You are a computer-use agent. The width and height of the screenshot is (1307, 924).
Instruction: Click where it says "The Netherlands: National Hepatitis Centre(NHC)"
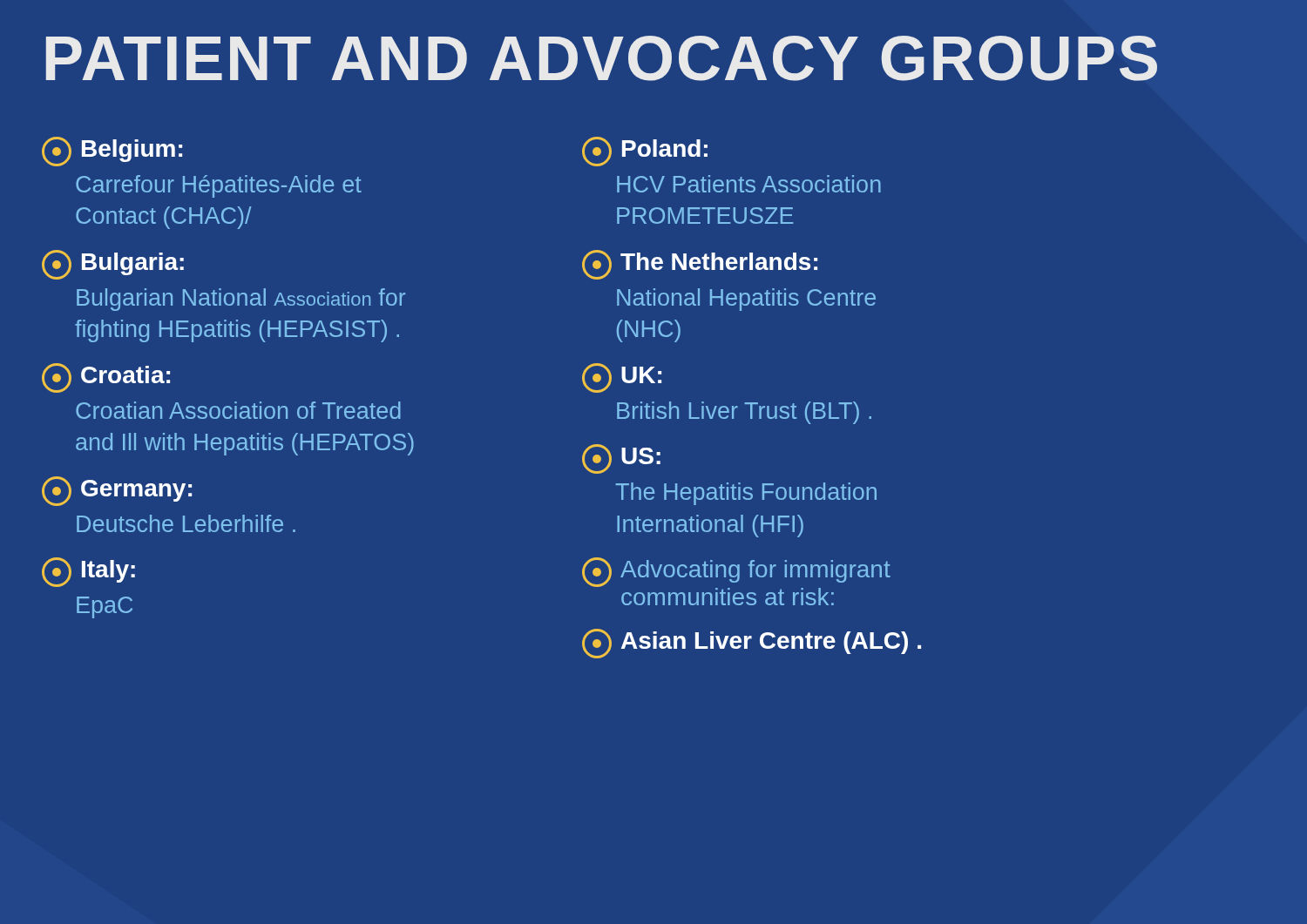pos(700,265)
